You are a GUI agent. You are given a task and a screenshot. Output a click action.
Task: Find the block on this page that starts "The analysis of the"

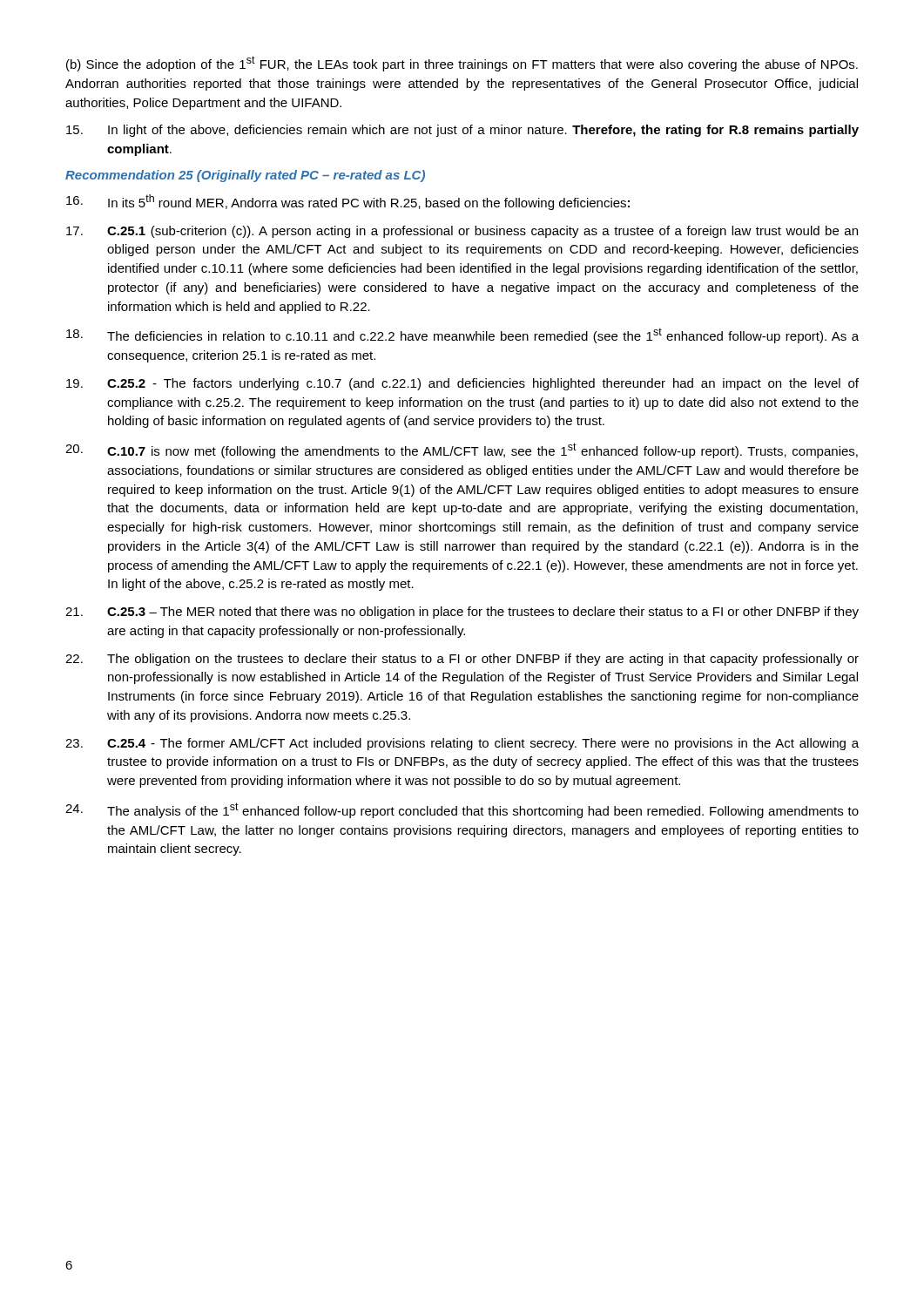[x=462, y=829]
